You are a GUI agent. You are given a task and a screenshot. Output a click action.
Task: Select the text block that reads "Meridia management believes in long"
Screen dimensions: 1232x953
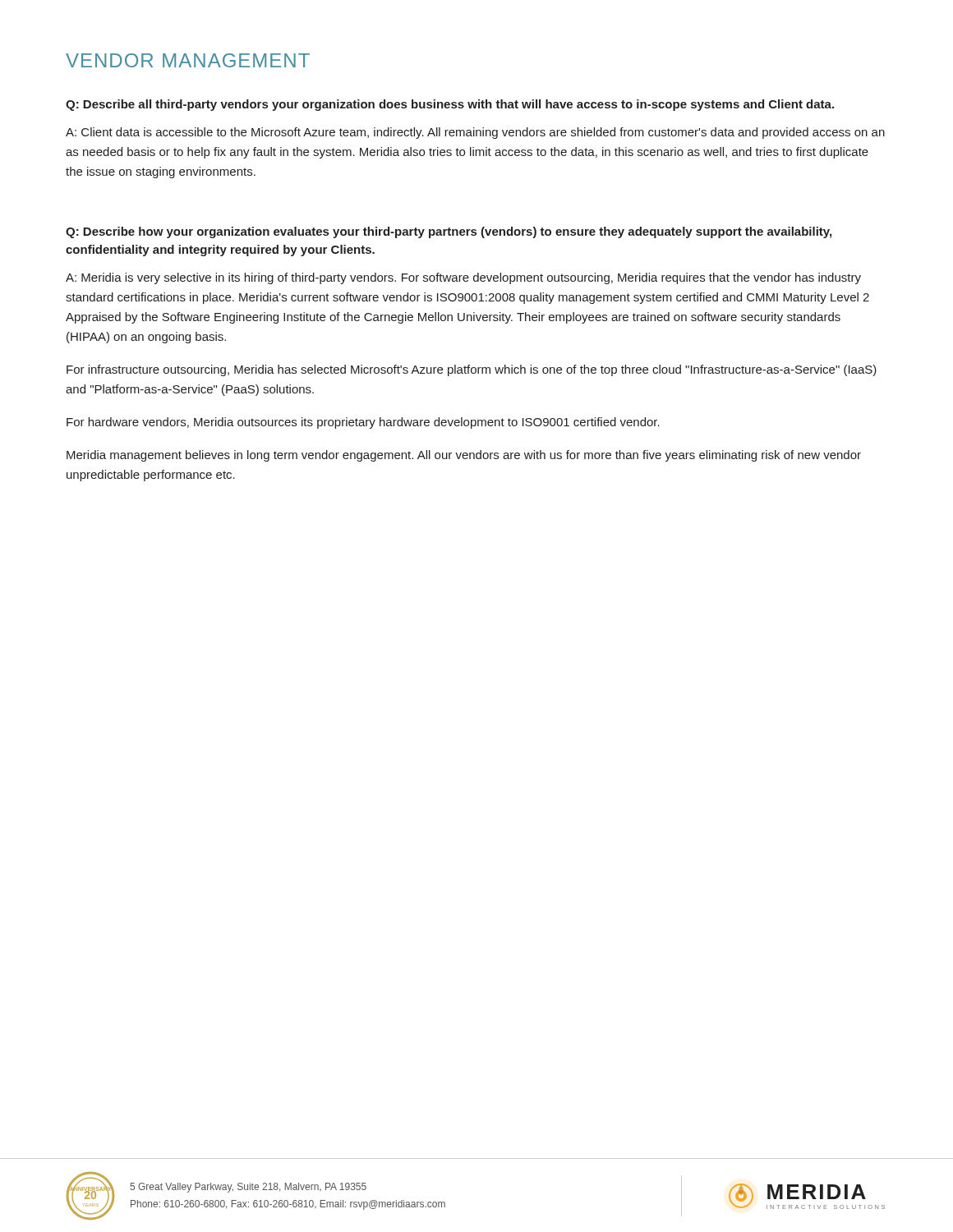click(x=463, y=464)
